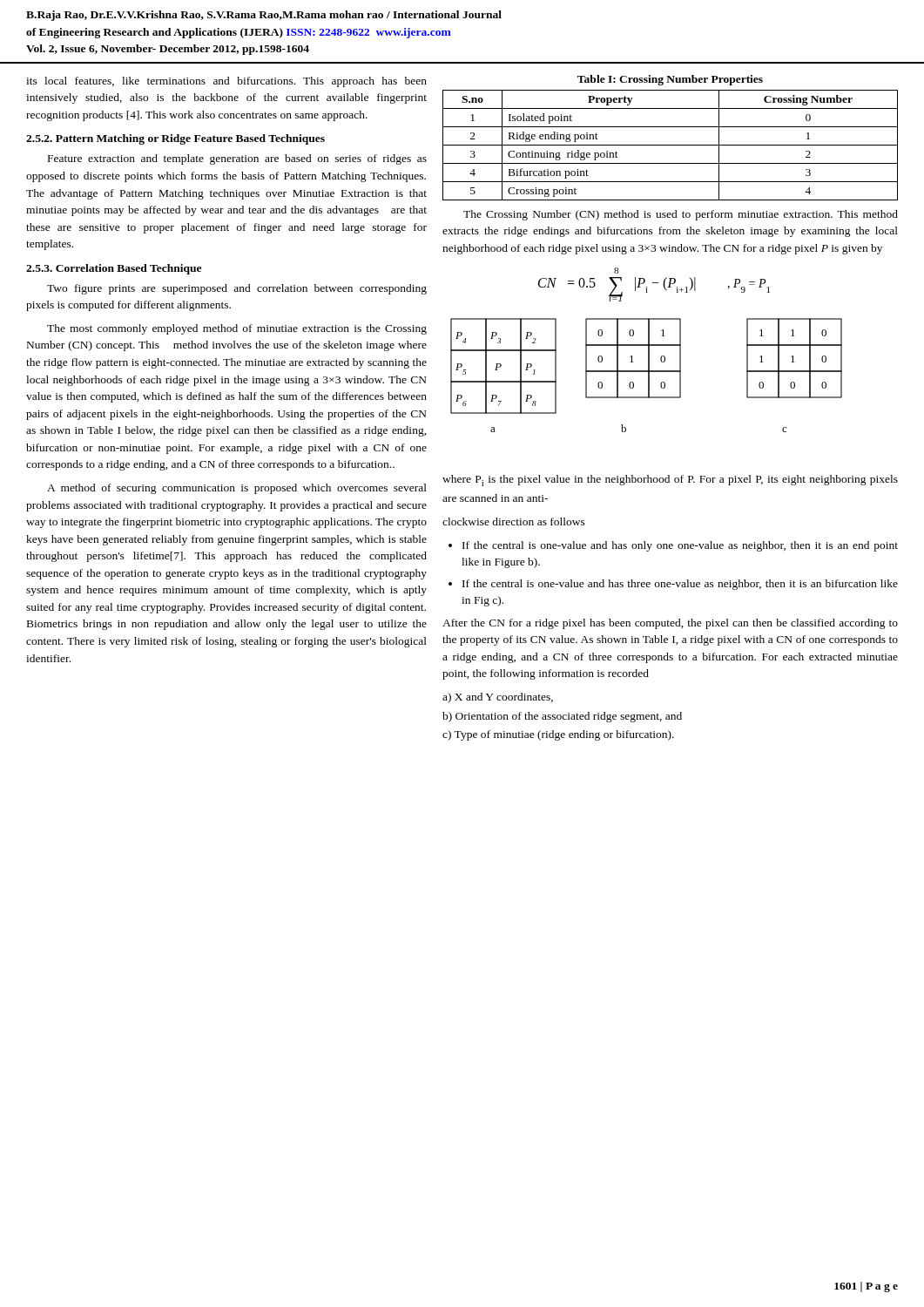
Task: Find the block on this page that starts "The Crossing Number (CN) method is used"
Action: point(670,231)
